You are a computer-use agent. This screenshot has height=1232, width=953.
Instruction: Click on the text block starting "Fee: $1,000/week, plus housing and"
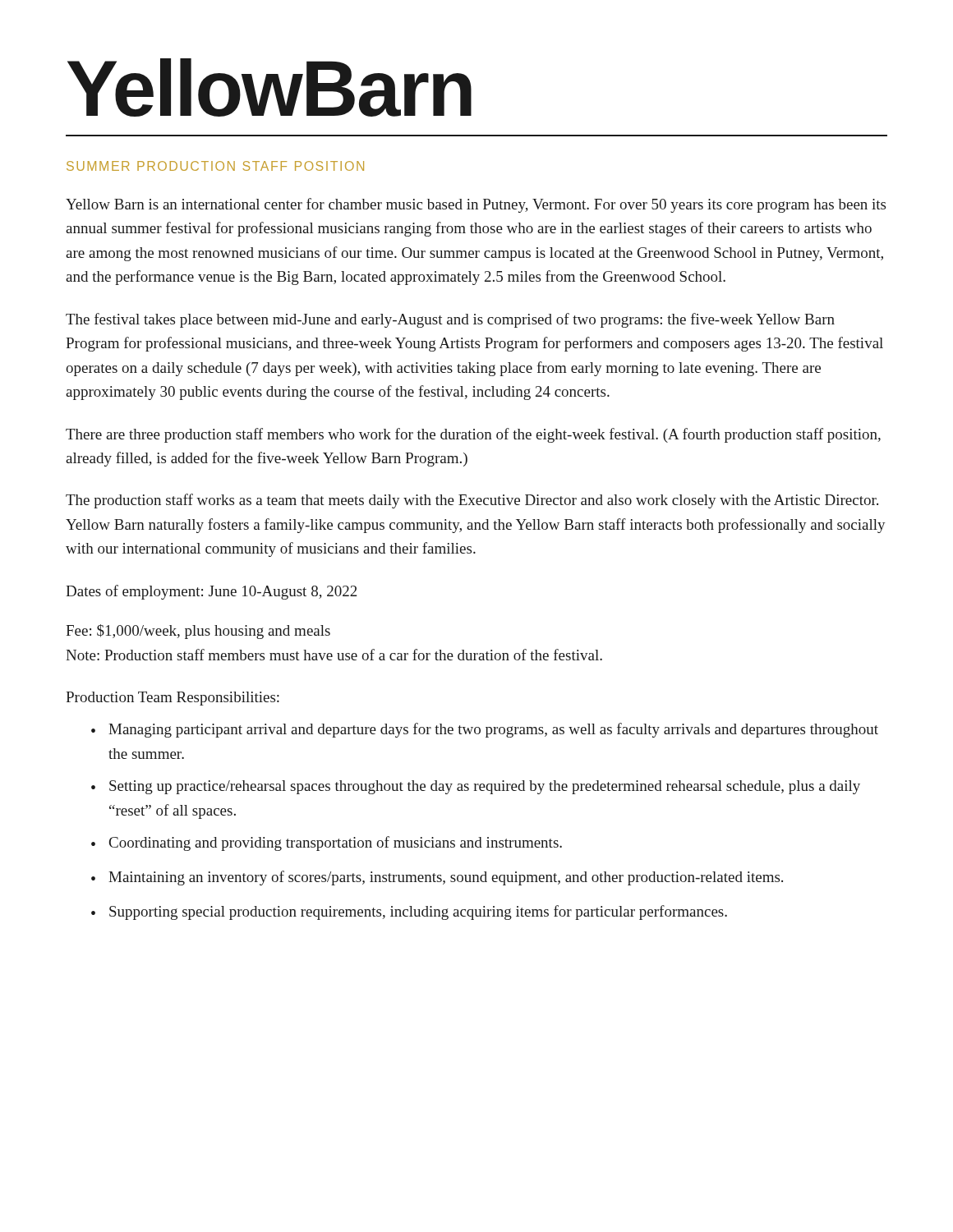(476, 643)
